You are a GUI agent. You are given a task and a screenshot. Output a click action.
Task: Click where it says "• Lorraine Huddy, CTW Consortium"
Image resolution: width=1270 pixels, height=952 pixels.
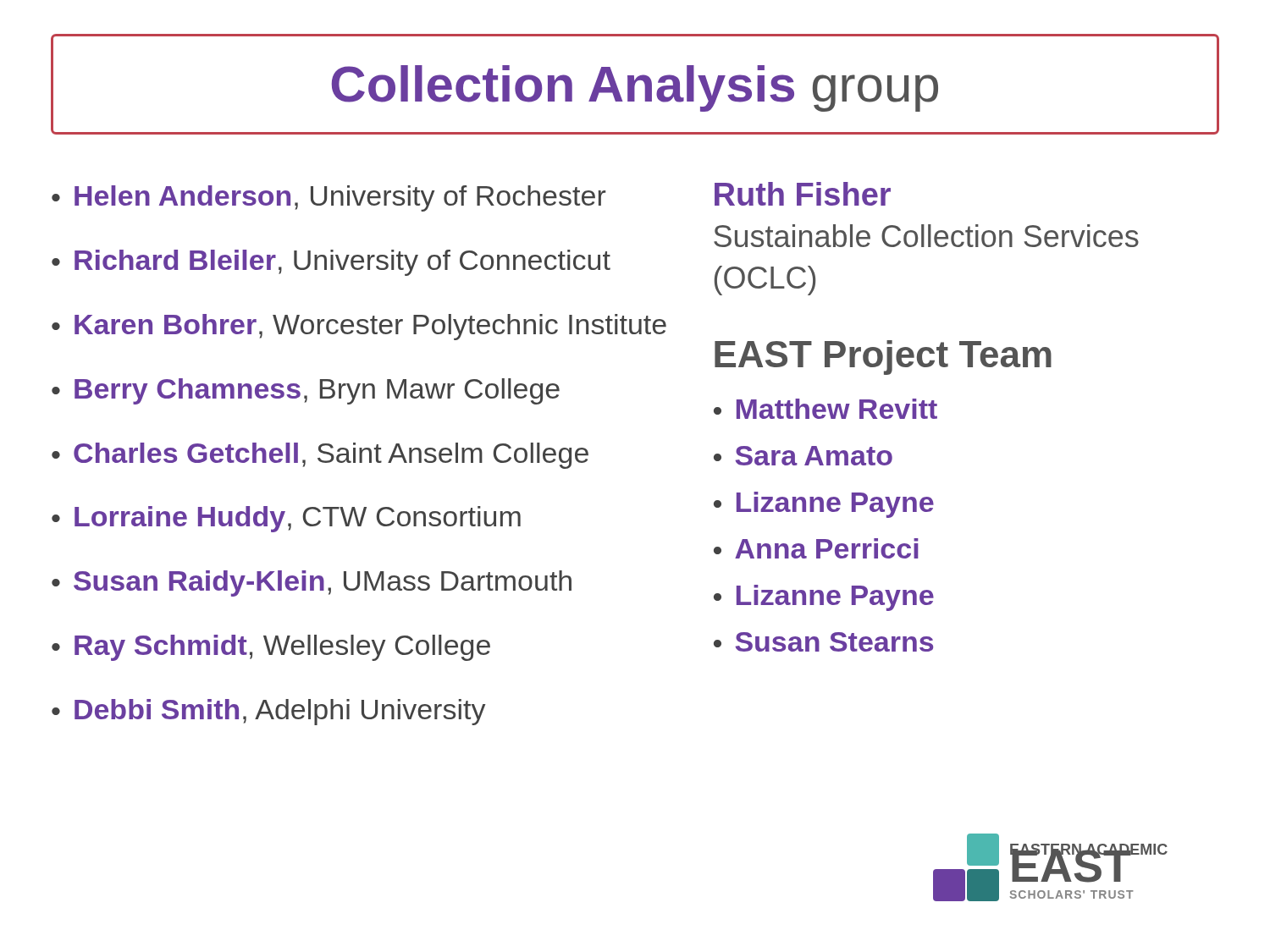[287, 518]
